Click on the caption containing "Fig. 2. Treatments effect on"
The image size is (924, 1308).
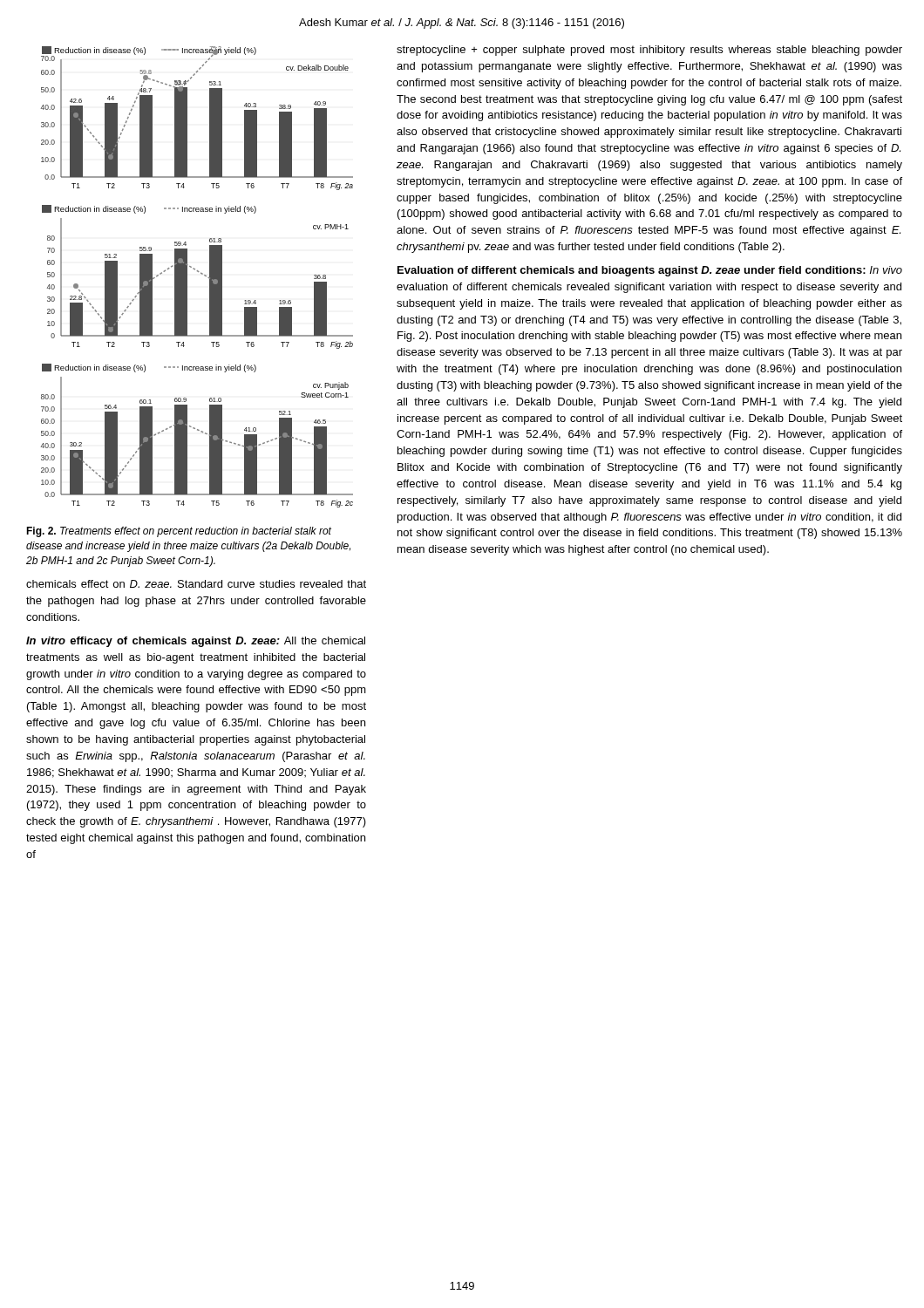click(189, 546)
